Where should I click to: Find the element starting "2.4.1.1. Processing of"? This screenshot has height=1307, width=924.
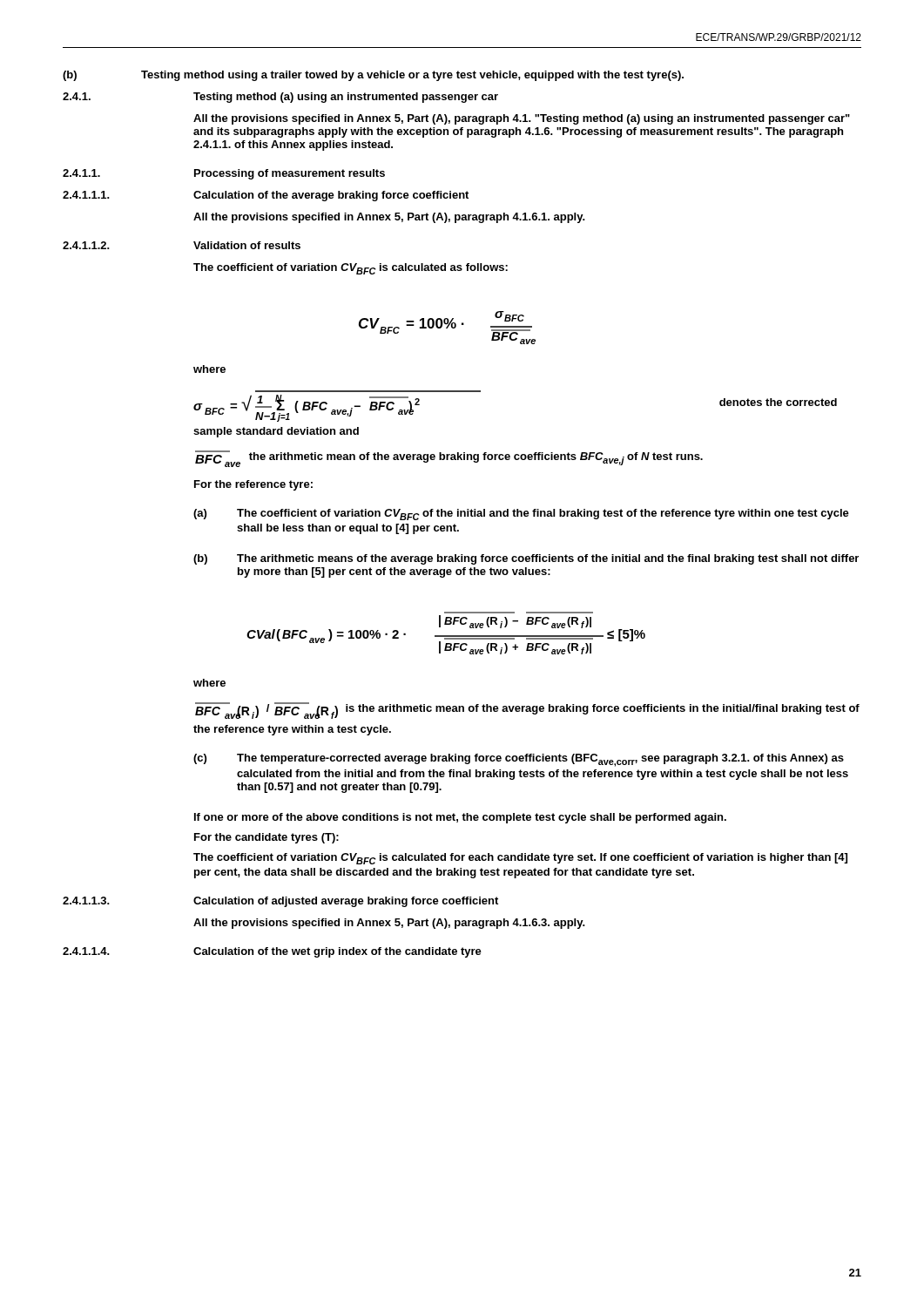tap(224, 174)
